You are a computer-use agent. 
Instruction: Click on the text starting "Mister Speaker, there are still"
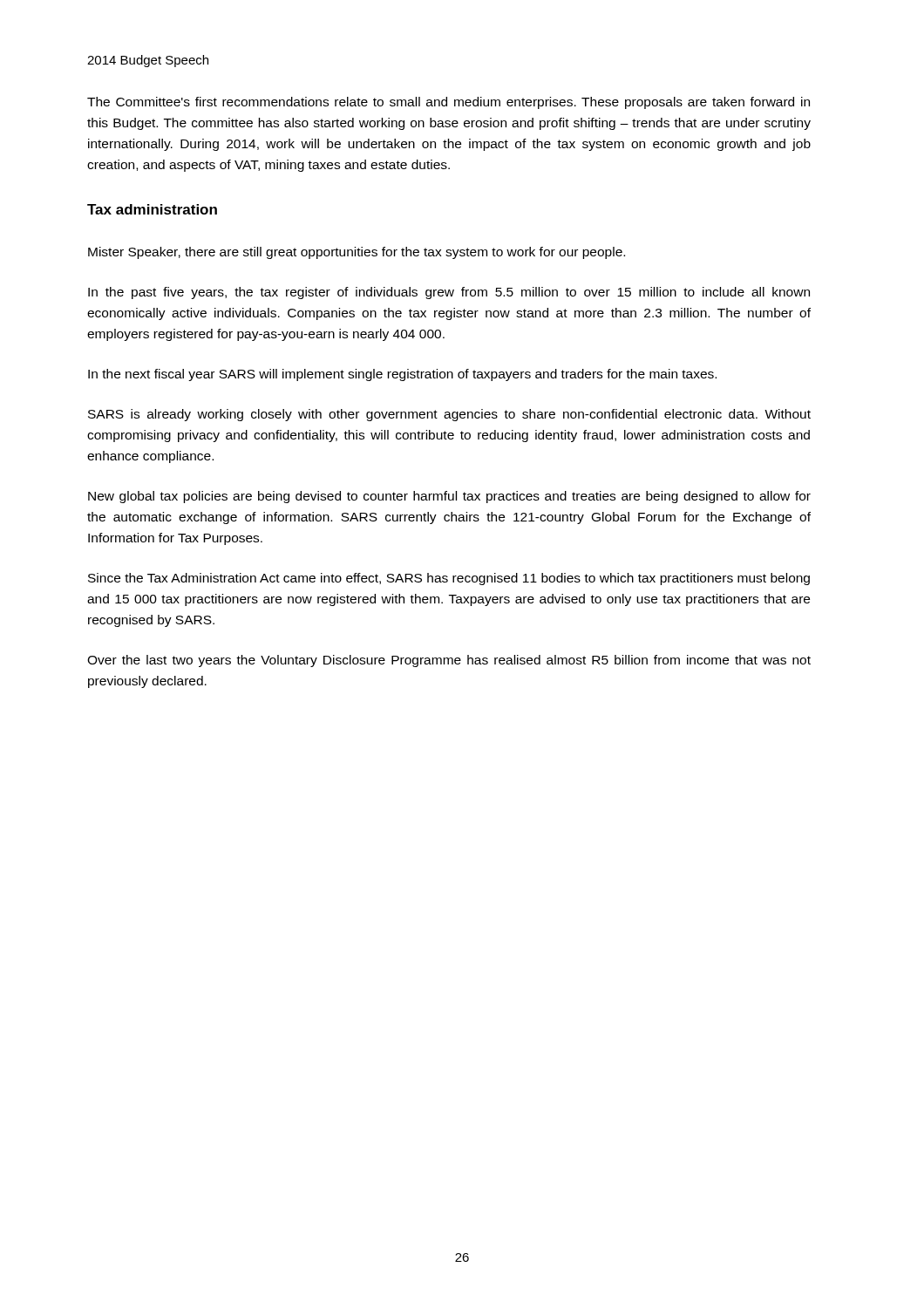(357, 252)
